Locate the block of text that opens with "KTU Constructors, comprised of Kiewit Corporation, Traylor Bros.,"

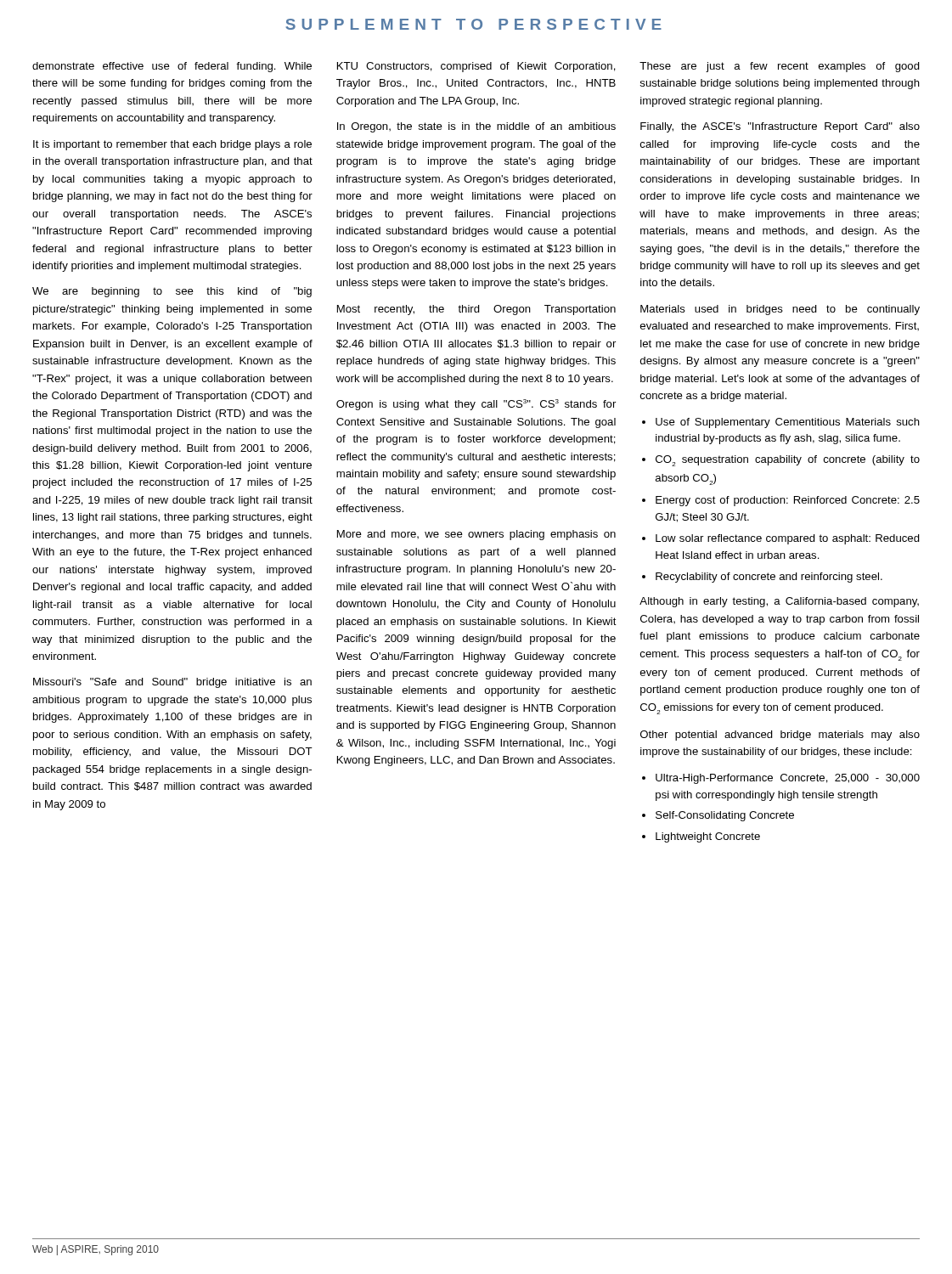click(x=476, y=84)
